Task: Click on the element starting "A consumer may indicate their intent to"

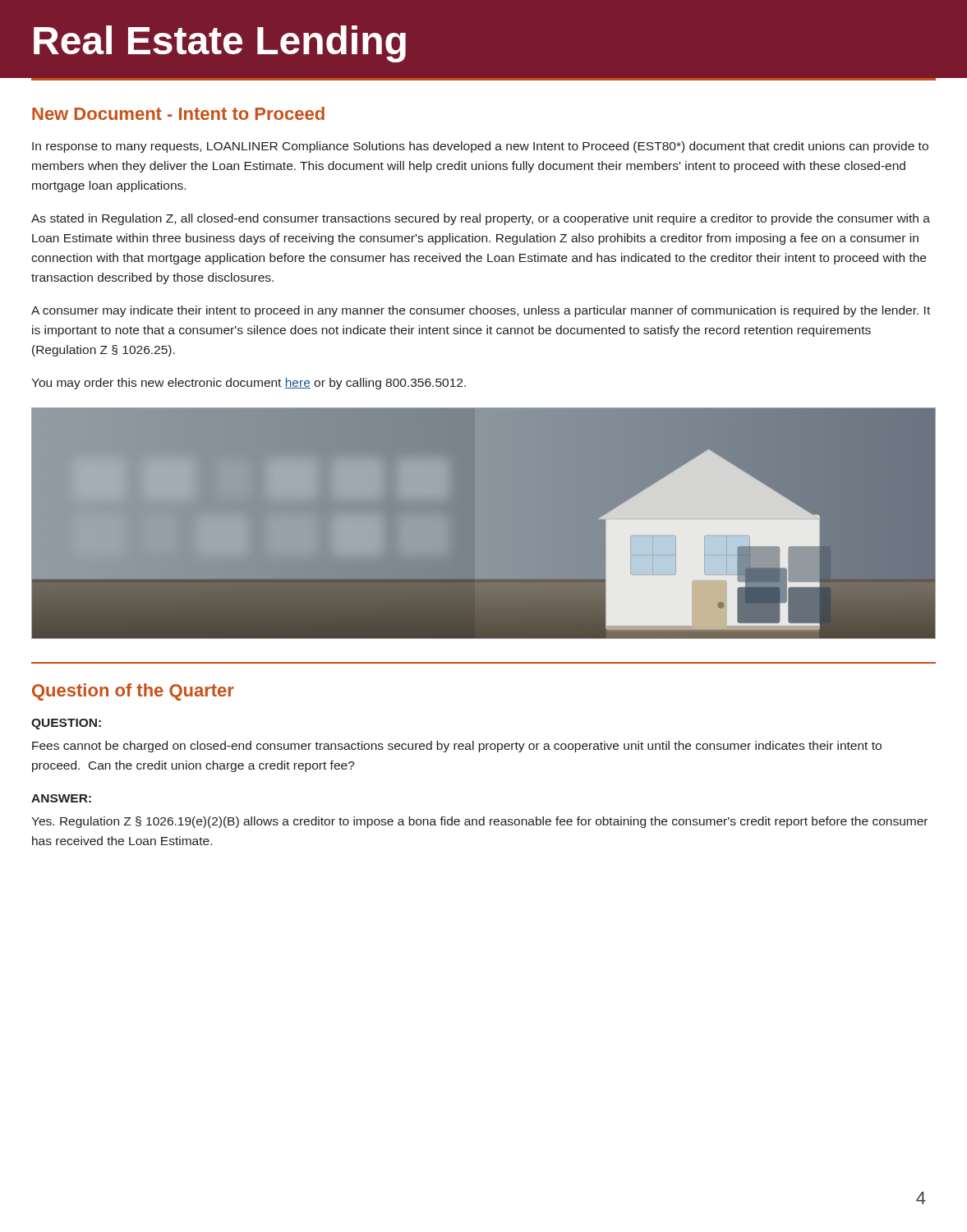Action: coord(481,330)
